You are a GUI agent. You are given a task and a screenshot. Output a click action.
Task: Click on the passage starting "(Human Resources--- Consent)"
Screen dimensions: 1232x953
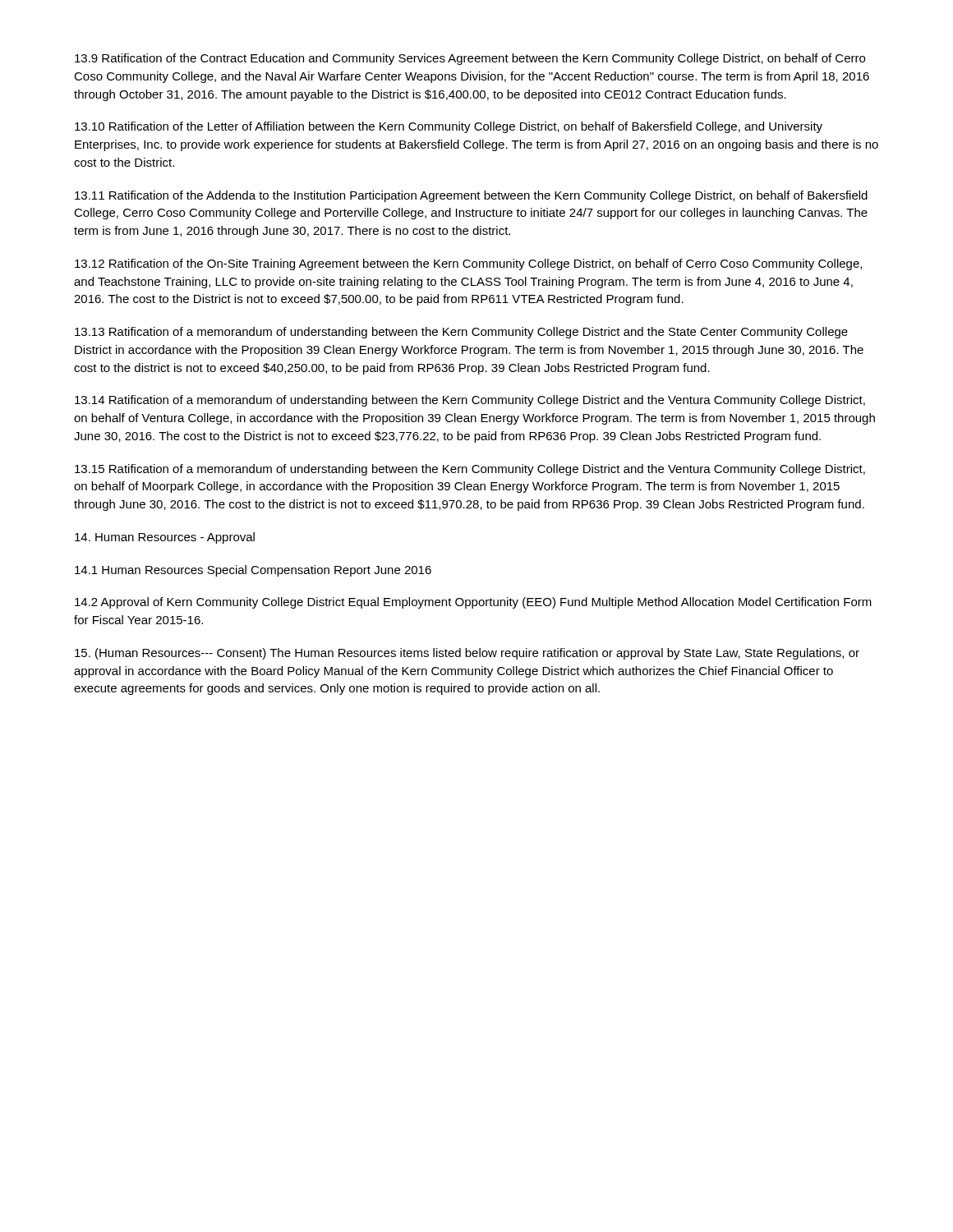coord(467,670)
